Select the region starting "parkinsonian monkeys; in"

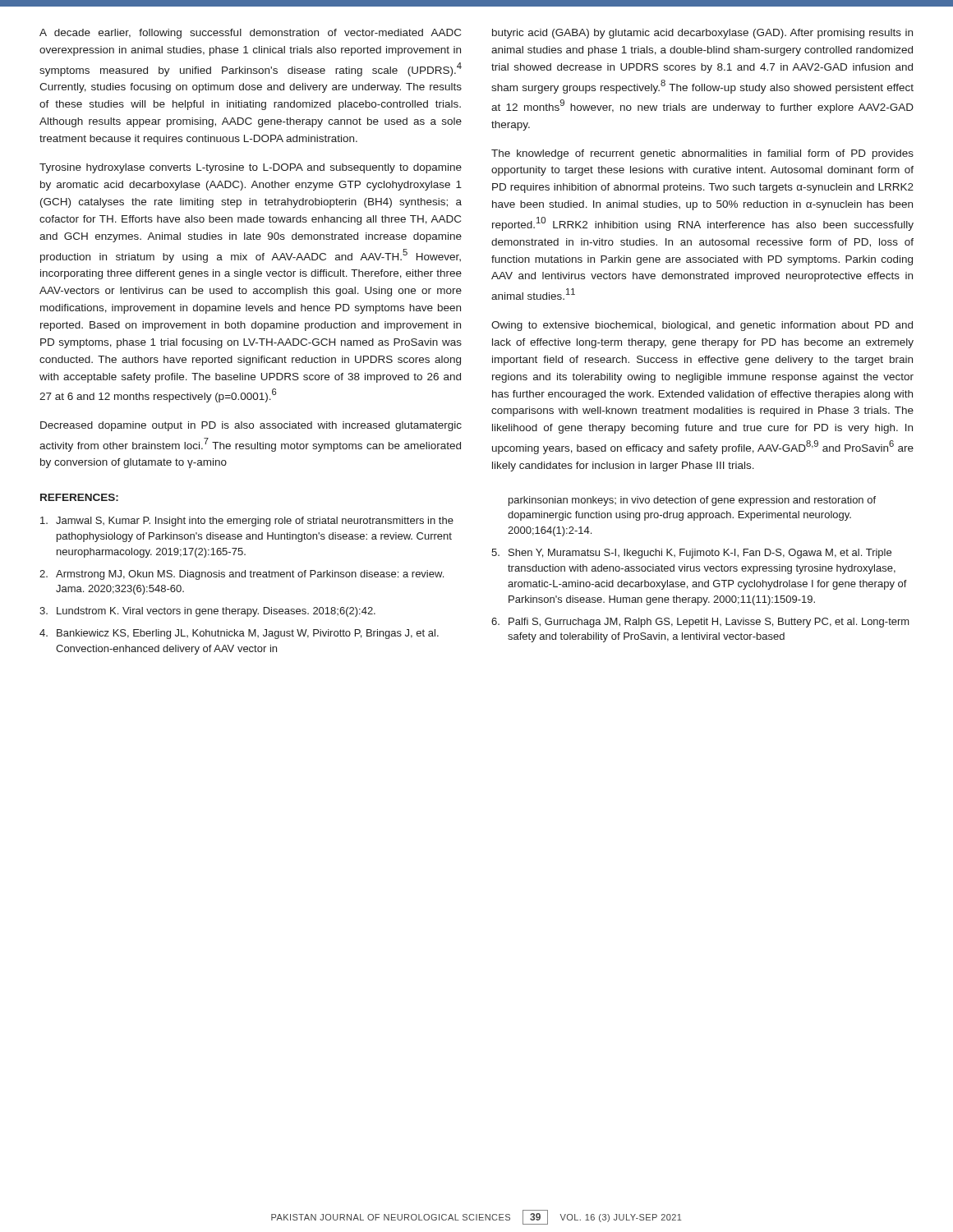[702, 516]
